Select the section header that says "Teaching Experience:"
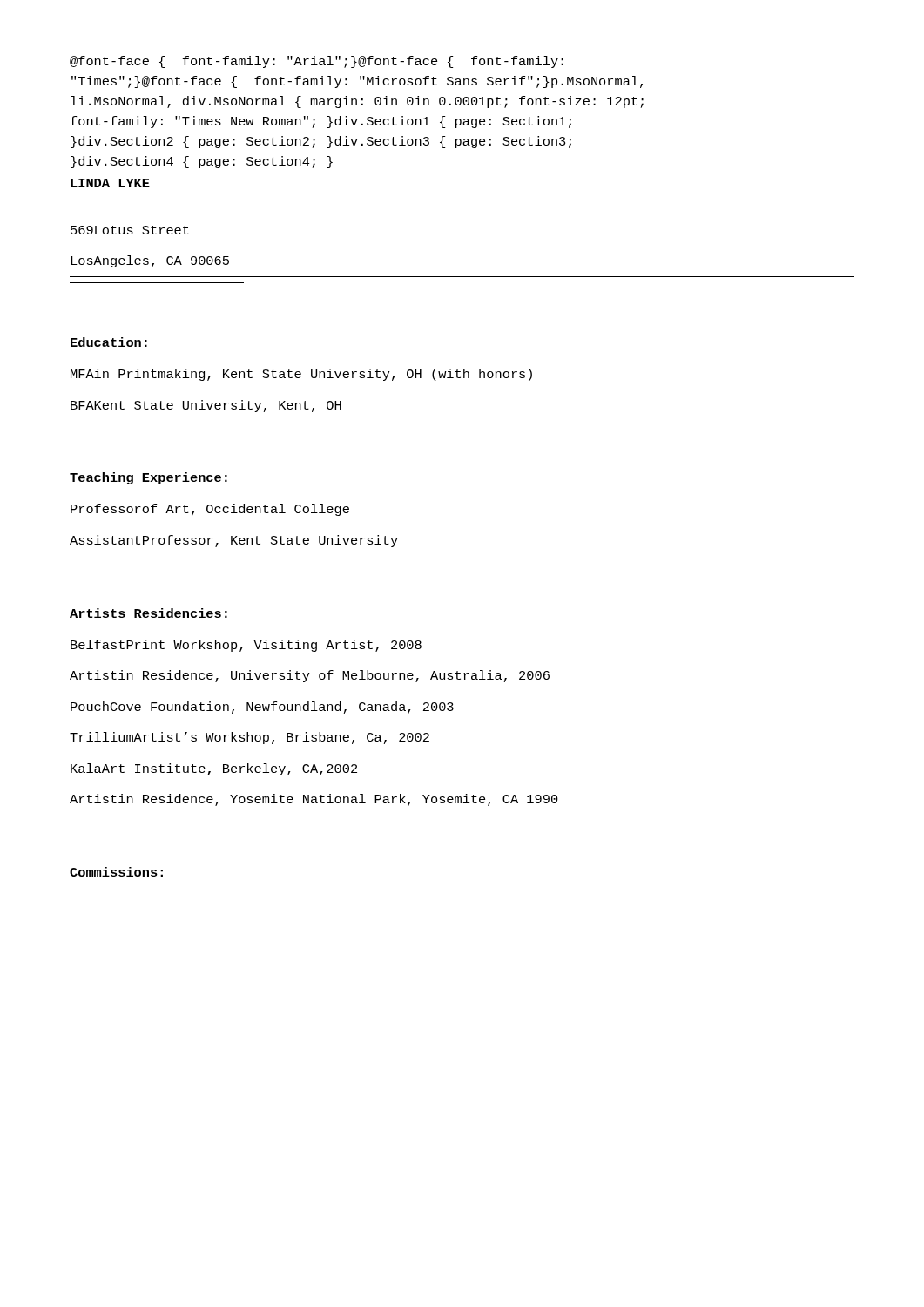The height and width of the screenshot is (1307, 924). (150, 479)
